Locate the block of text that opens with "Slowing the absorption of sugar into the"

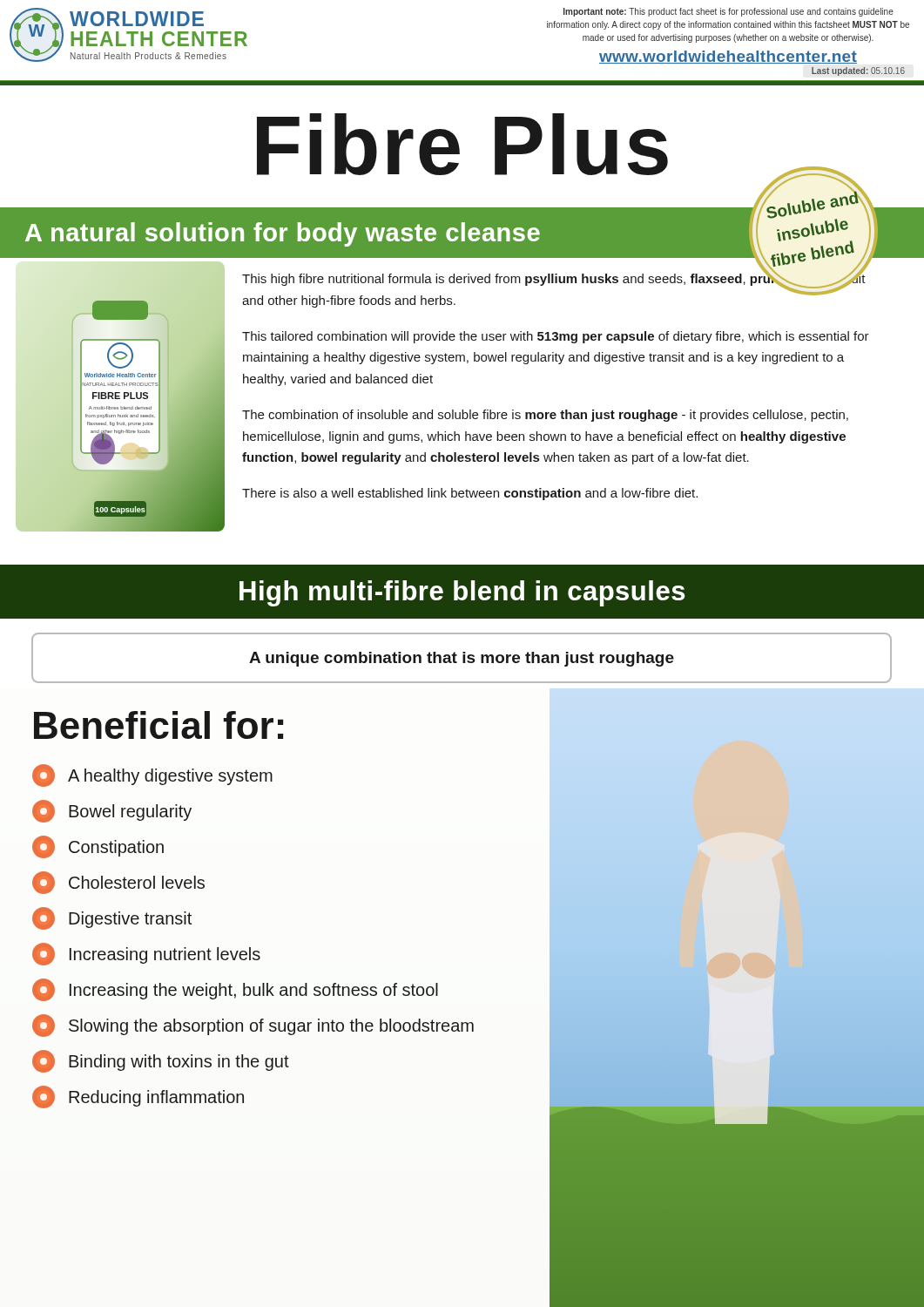pos(253,1026)
